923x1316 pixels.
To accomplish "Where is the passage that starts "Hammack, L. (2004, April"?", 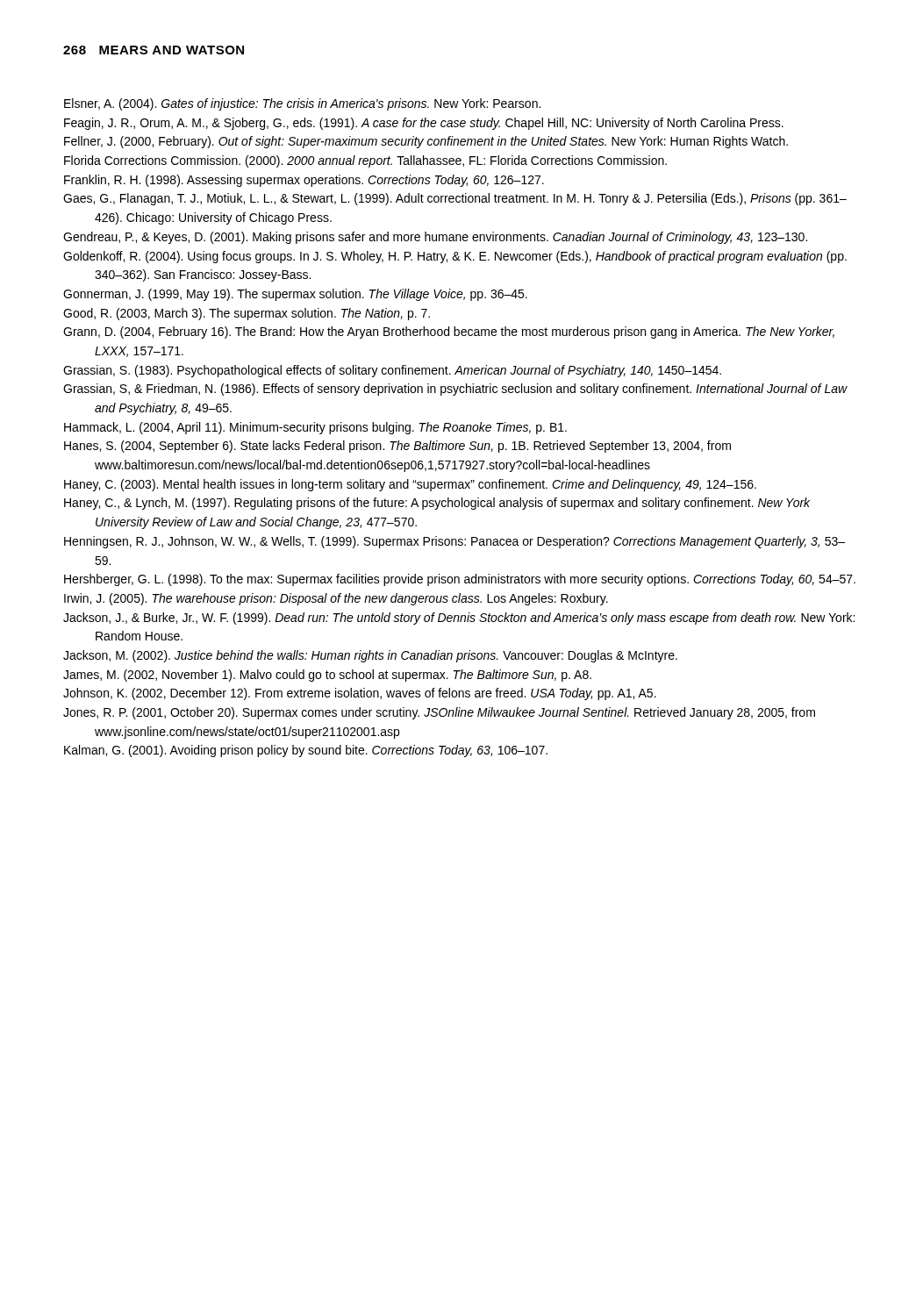I will [315, 427].
